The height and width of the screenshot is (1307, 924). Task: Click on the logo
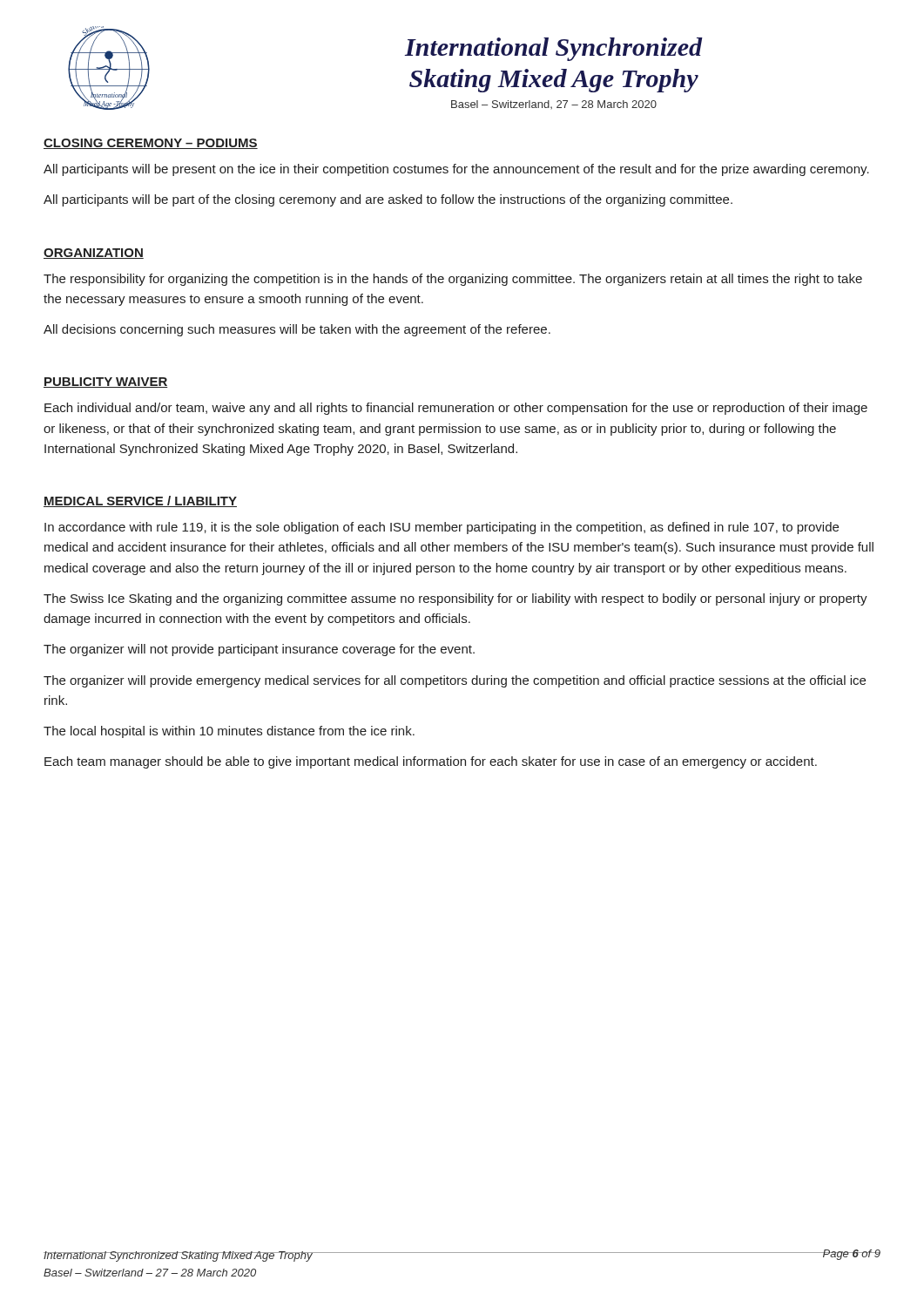click(113, 71)
